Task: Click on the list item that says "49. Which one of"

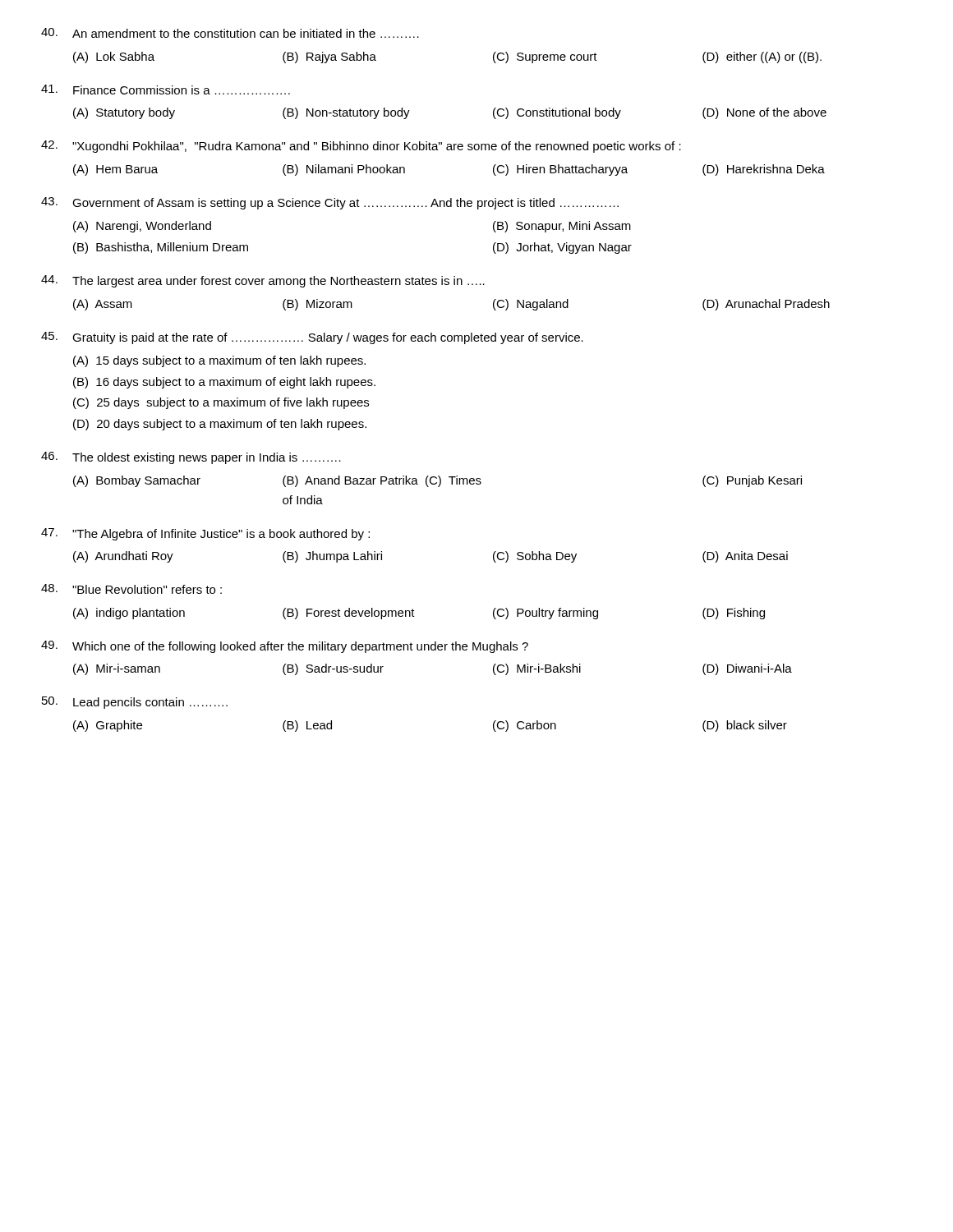Action: (476, 658)
